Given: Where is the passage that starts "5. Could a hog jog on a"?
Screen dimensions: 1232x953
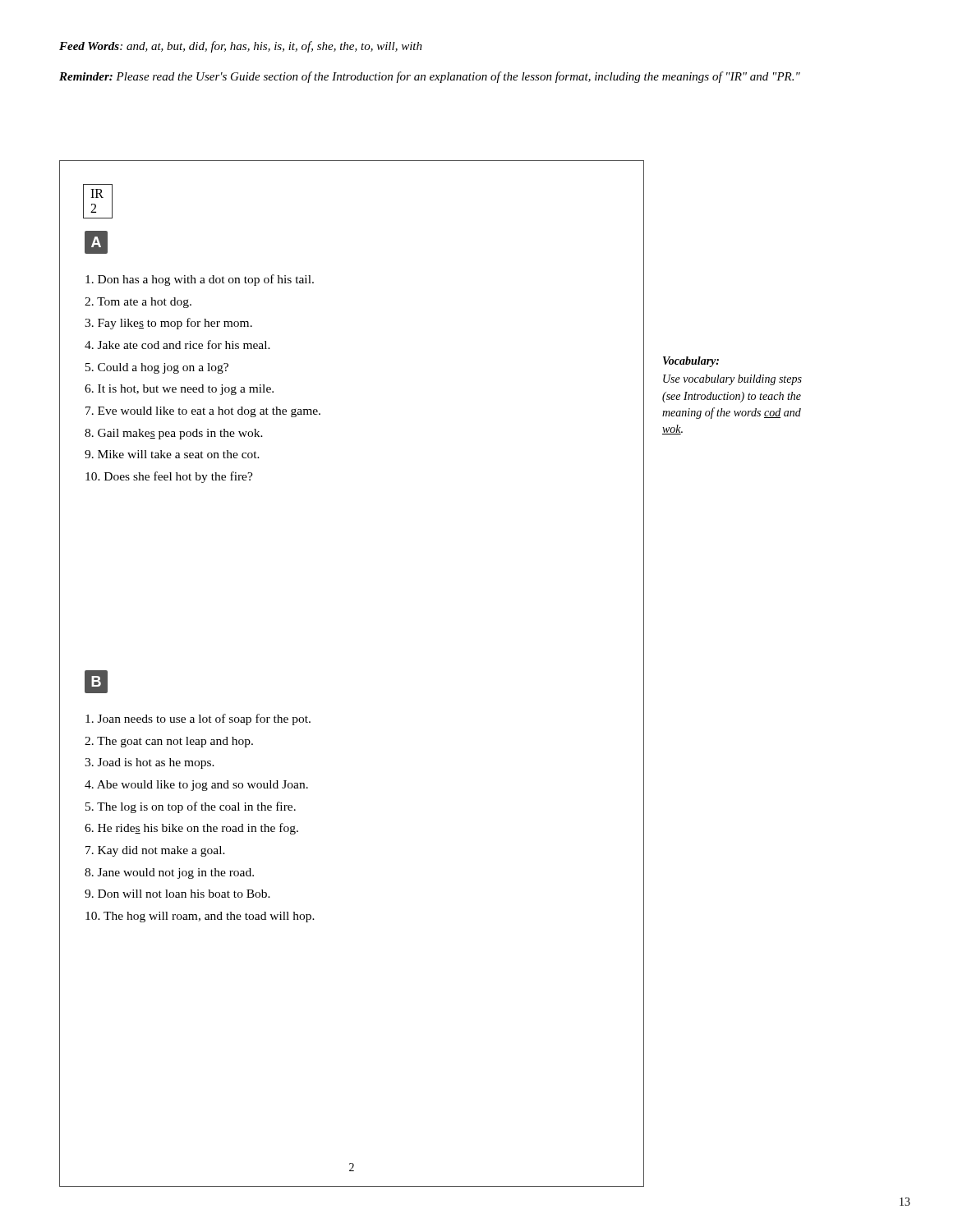Looking at the screenshot, I should click(203, 367).
